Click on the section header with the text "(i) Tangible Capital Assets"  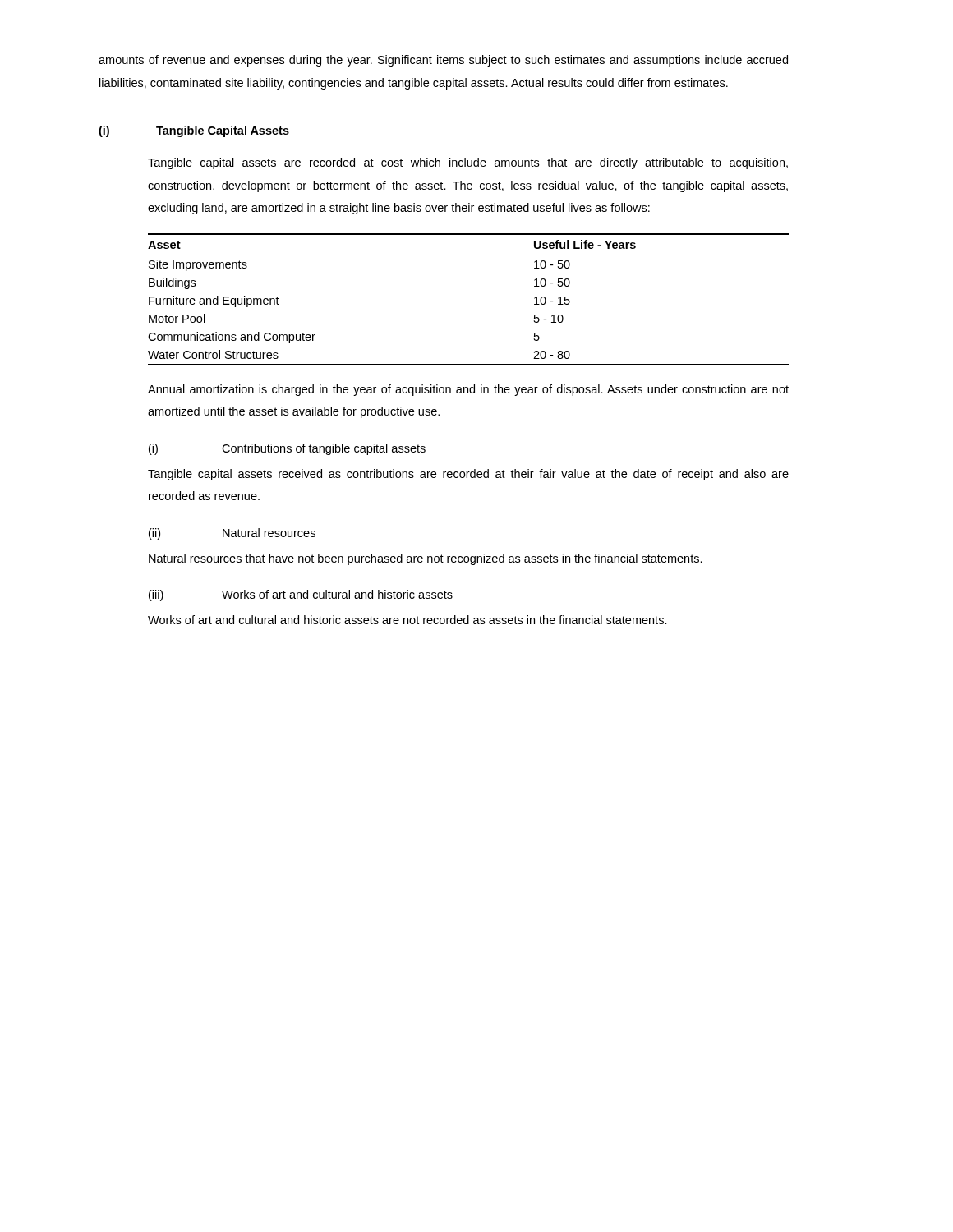click(194, 131)
